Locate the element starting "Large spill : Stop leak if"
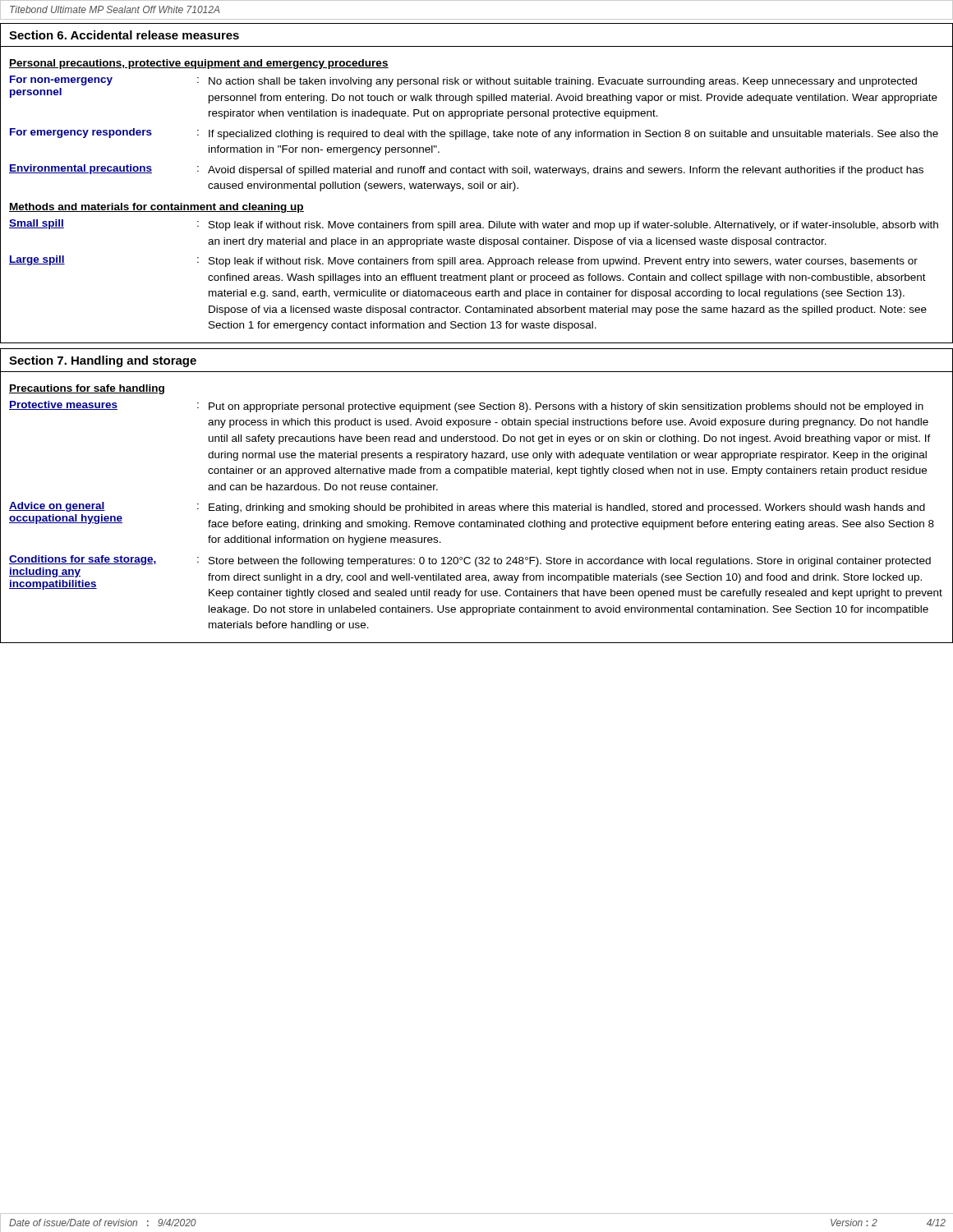This screenshot has width=953, height=1232. pyautogui.click(x=476, y=293)
